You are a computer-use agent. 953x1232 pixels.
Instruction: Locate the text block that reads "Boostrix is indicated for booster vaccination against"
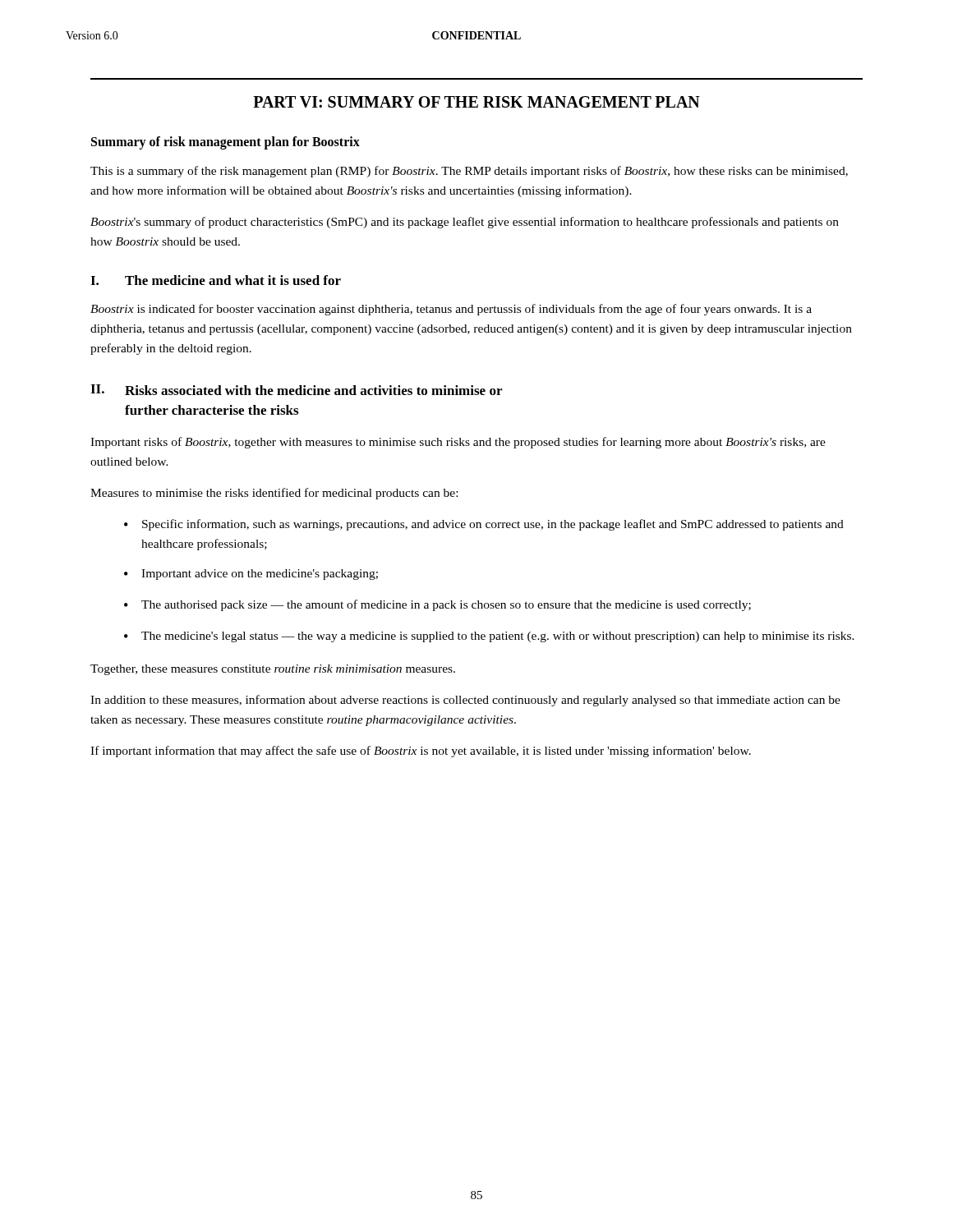pos(471,328)
